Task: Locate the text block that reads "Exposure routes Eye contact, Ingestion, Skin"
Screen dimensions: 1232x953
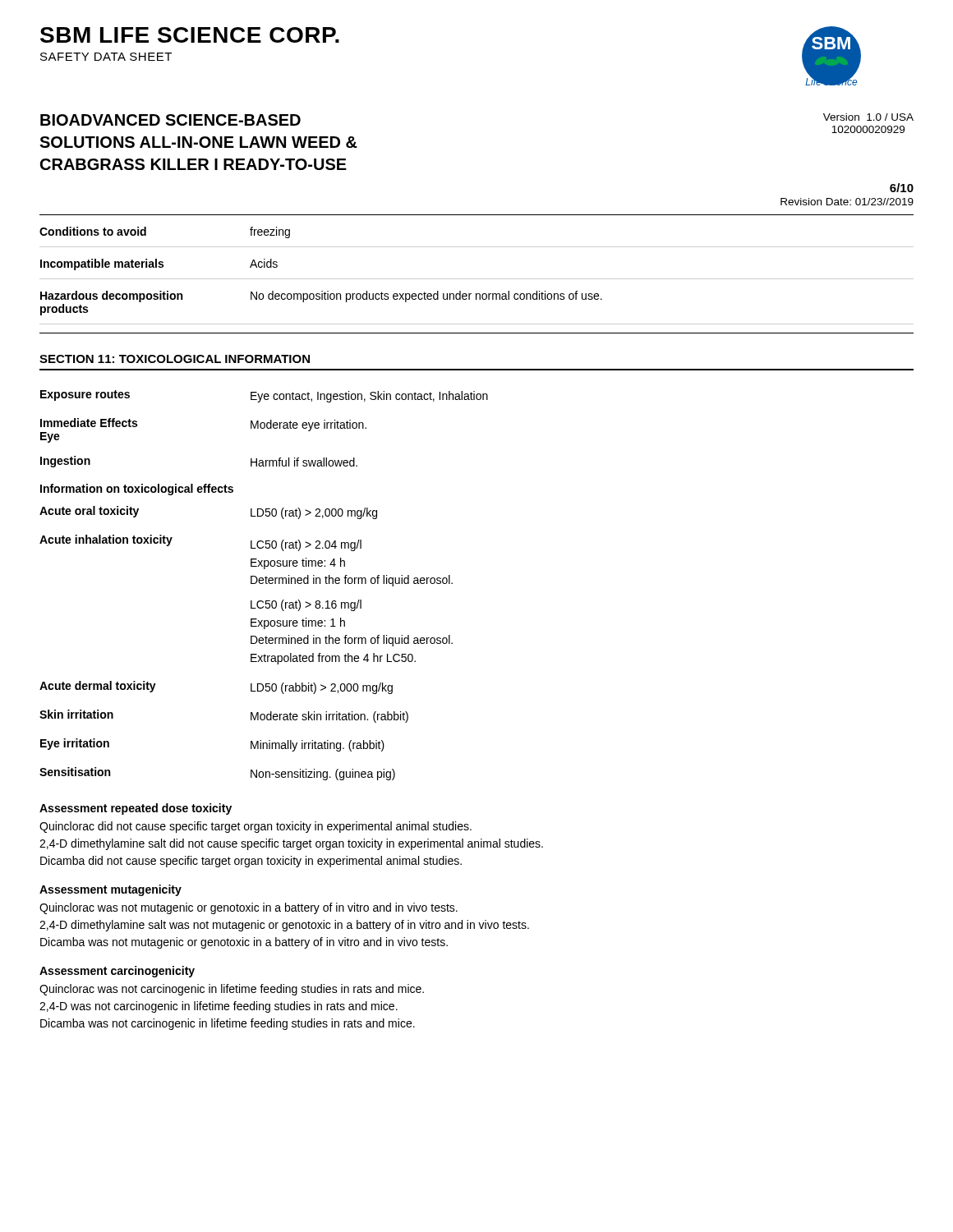Action: click(476, 396)
